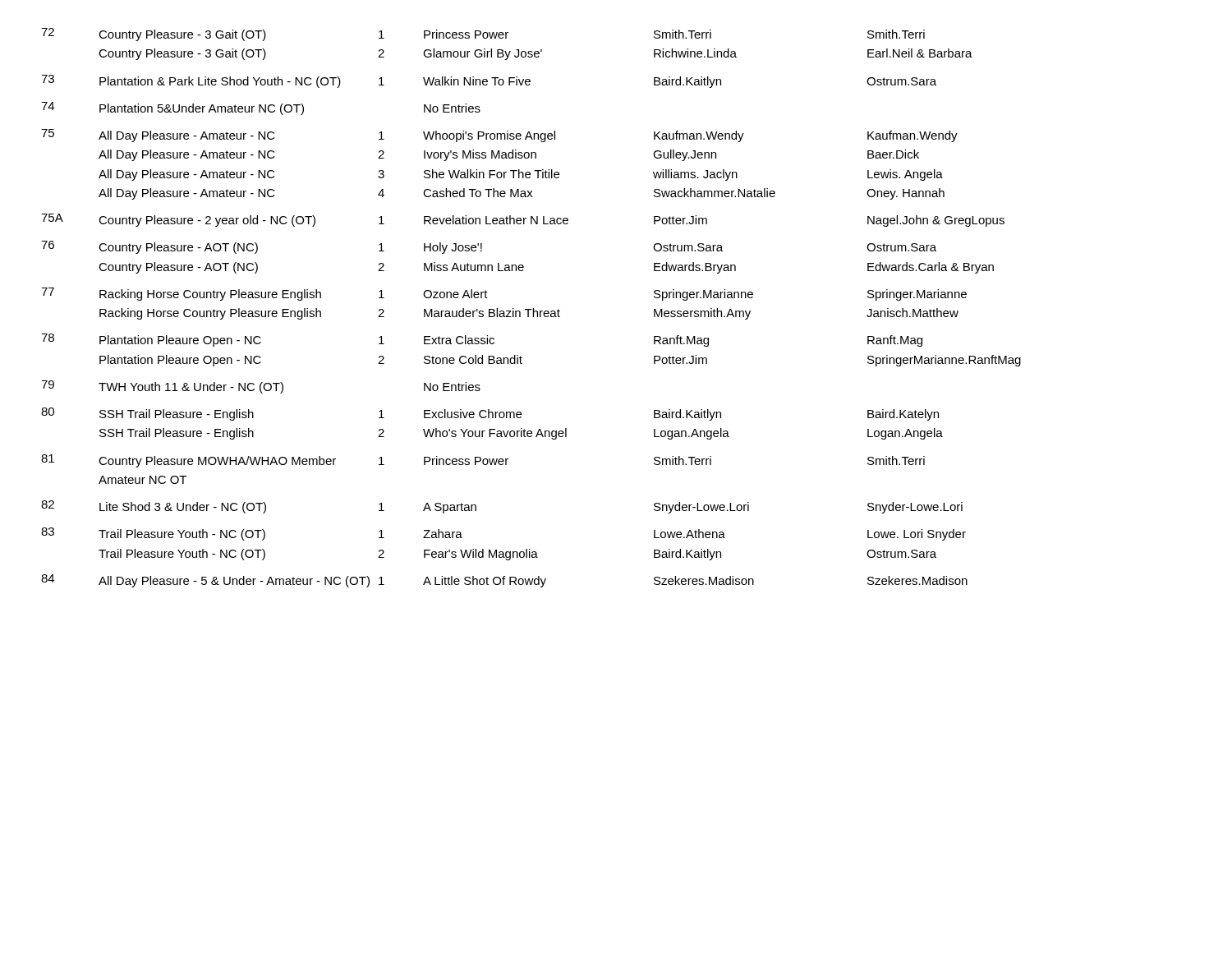Screen dimensions: 953x1232
Task: Find the block on this page that starts "80 SSH Trail Pleasure -"
Action: coord(569,423)
